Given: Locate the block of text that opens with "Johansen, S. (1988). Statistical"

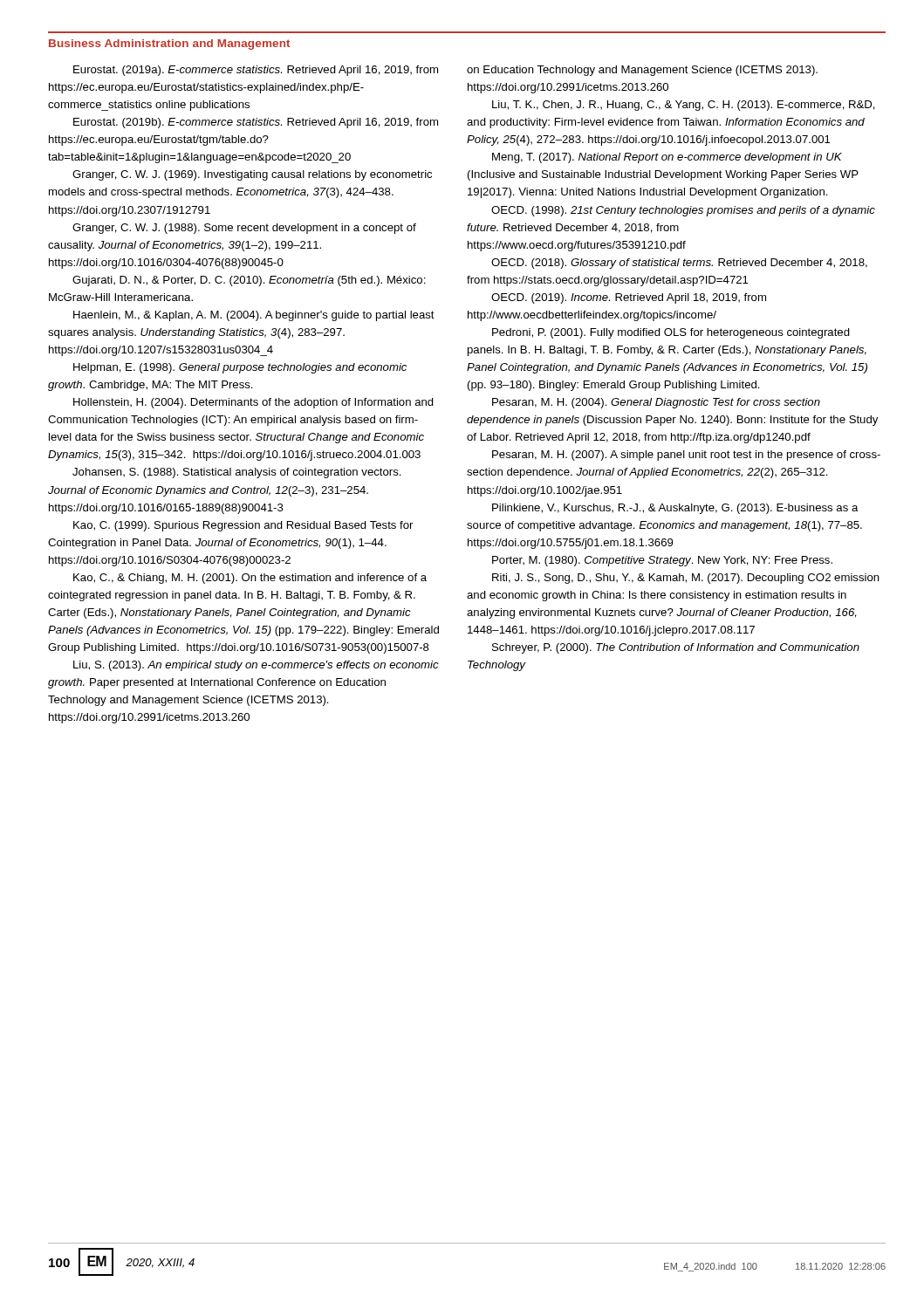Looking at the screenshot, I should click(225, 490).
